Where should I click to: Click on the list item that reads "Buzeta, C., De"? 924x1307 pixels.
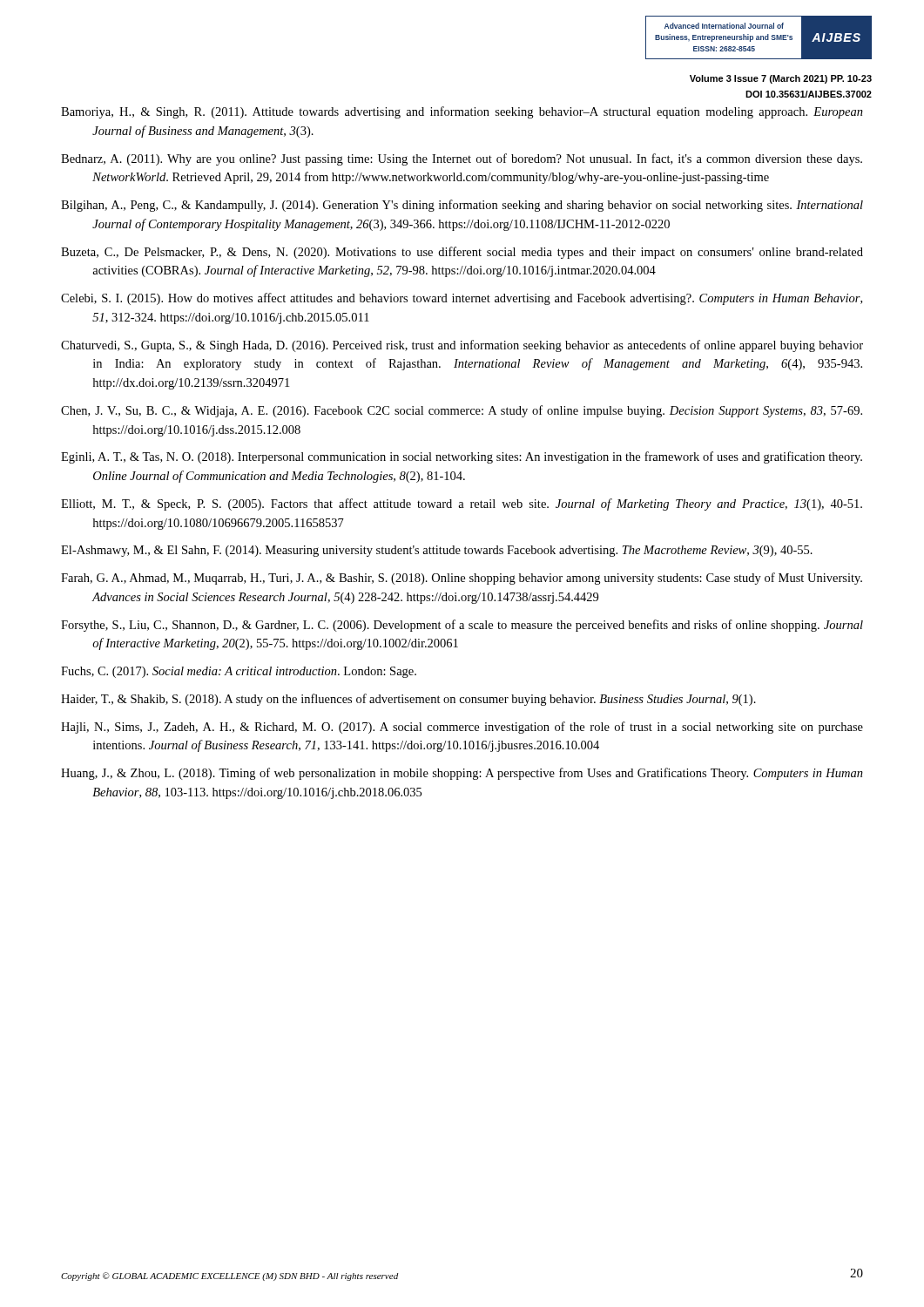click(x=462, y=262)
